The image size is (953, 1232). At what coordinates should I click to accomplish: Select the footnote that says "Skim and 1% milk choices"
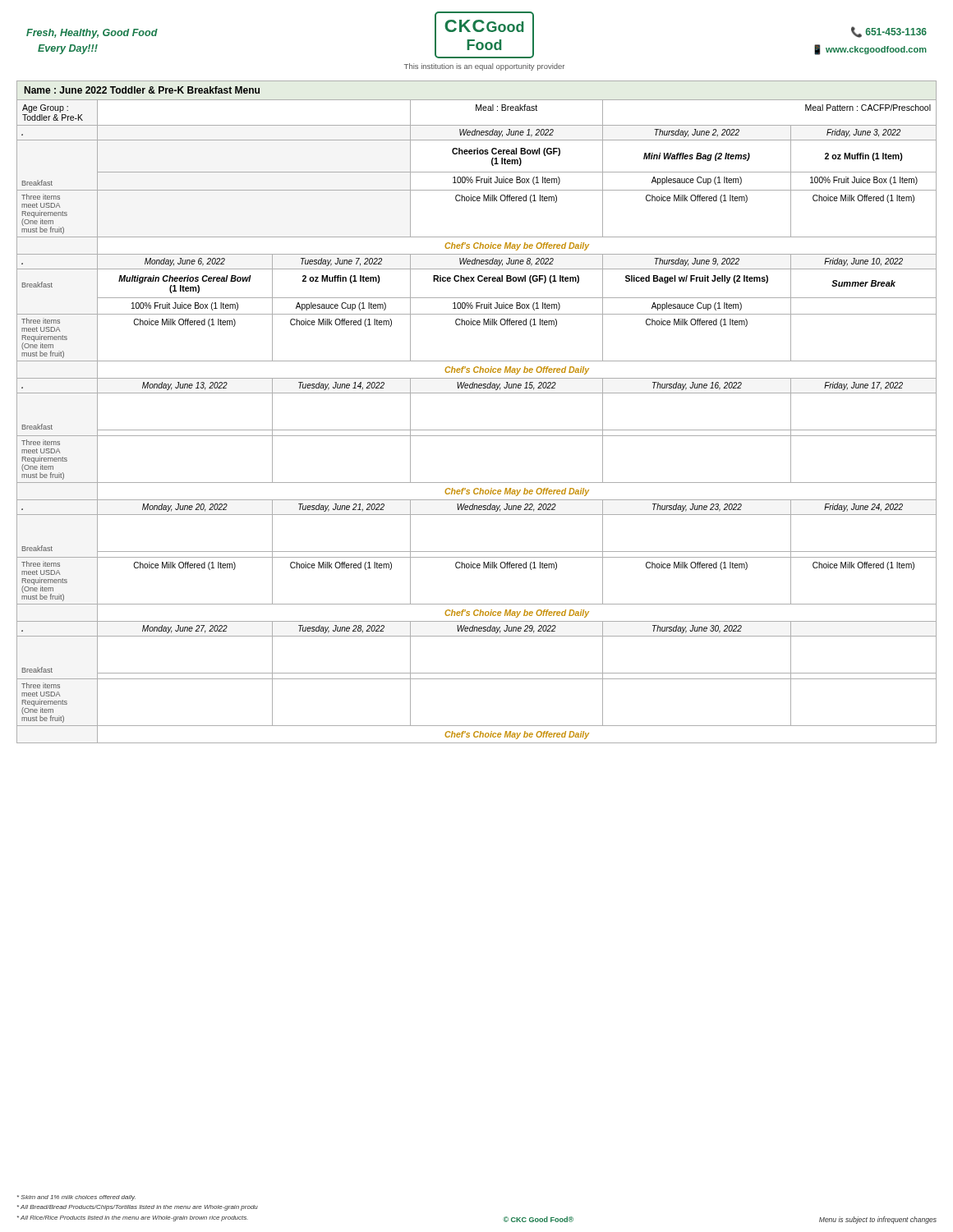pos(137,1207)
